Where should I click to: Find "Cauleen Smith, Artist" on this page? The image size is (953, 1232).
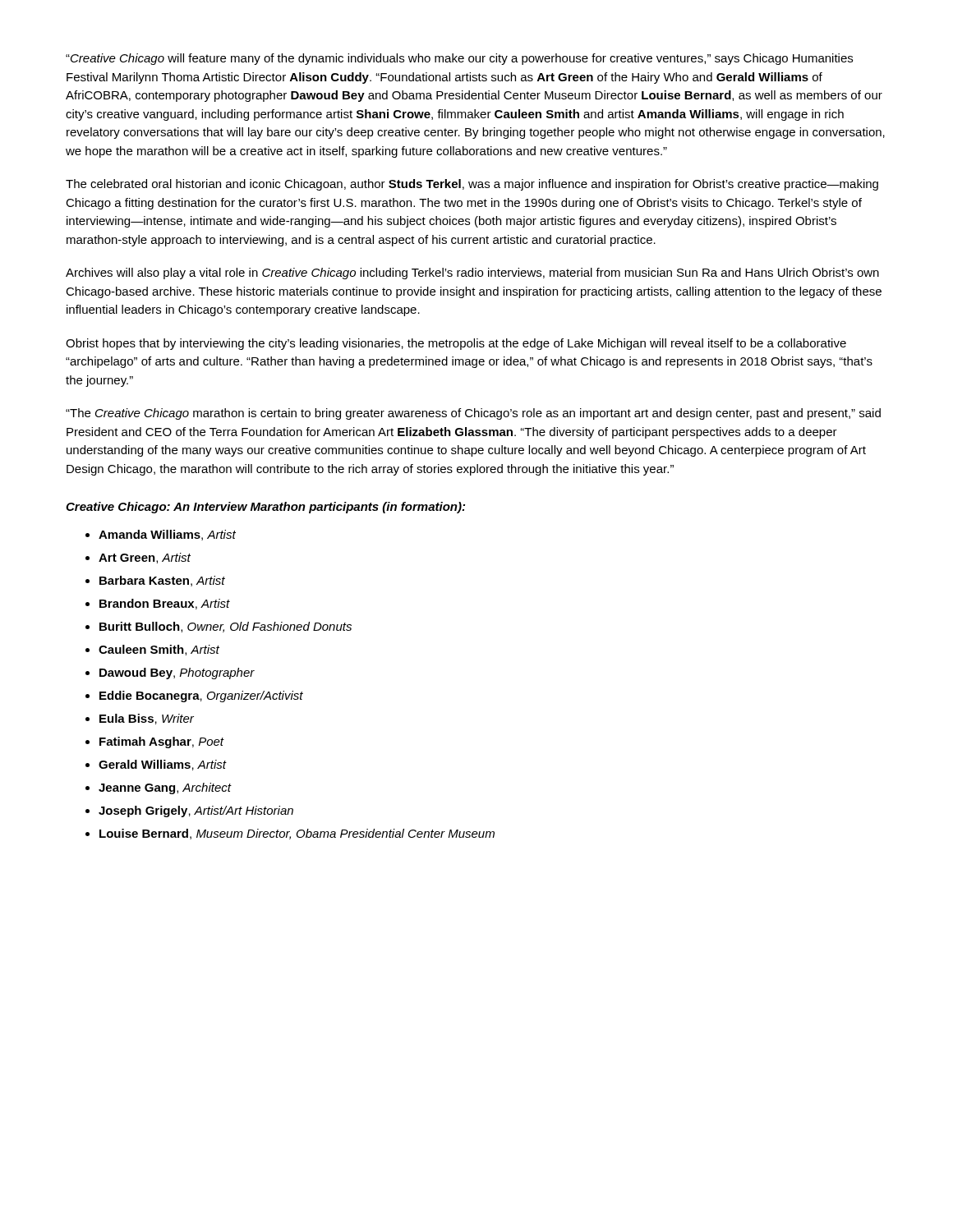pyautogui.click(x=159, y=649)
